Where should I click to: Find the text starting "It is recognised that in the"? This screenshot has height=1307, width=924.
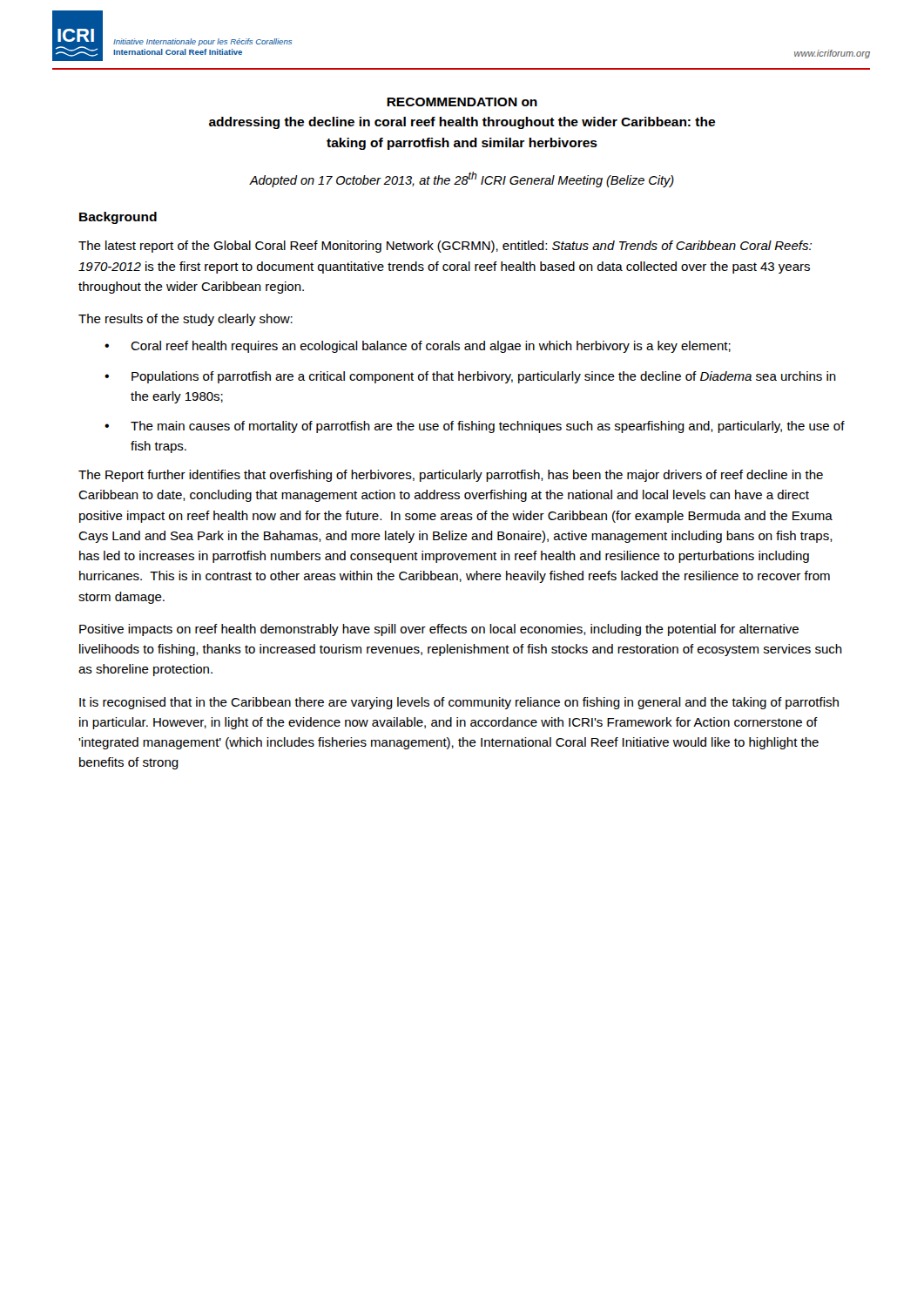point(459,732)
